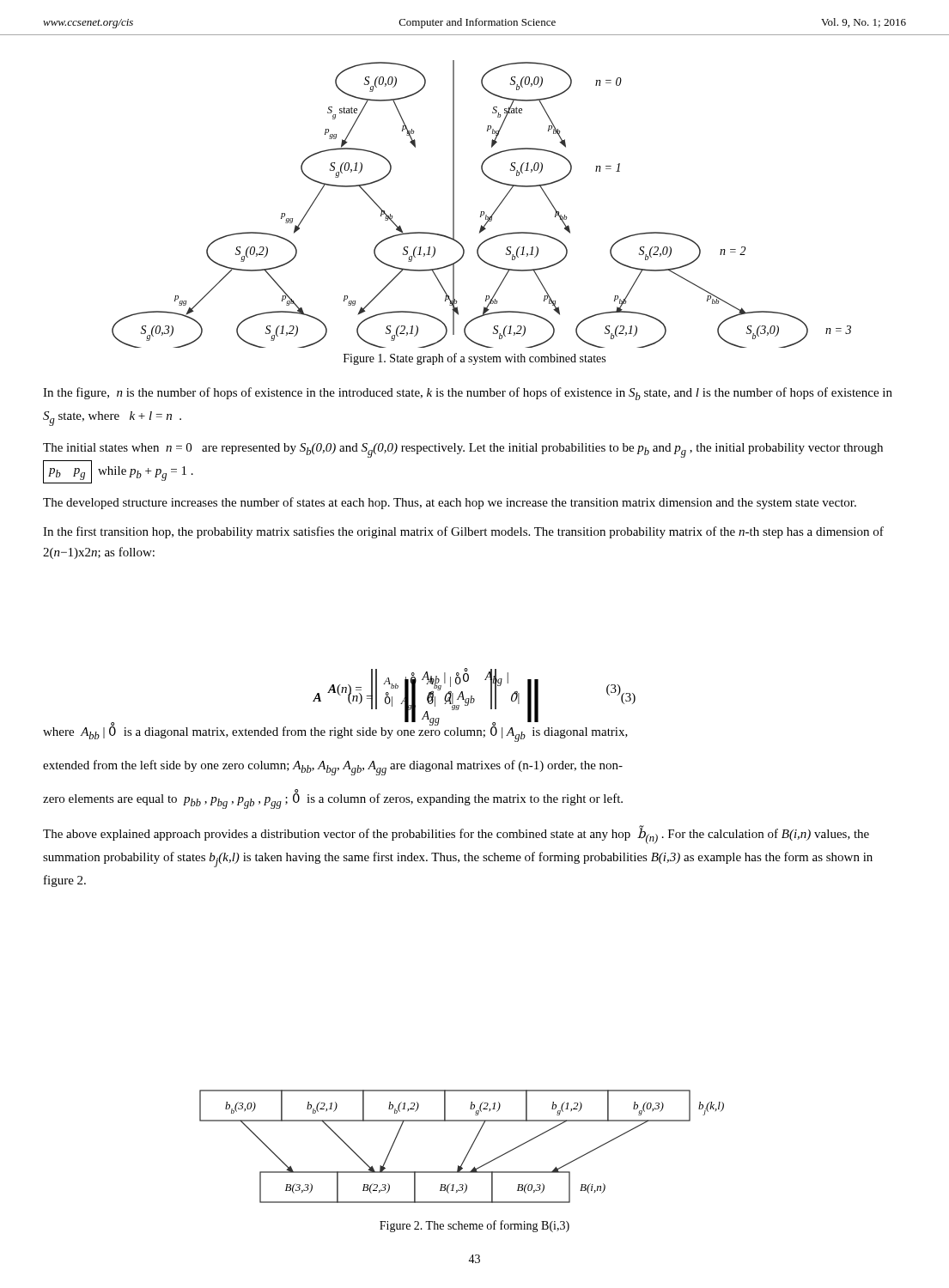949x1288 pixels.
Task: Click on the flowchart
Action: (474, 199)
